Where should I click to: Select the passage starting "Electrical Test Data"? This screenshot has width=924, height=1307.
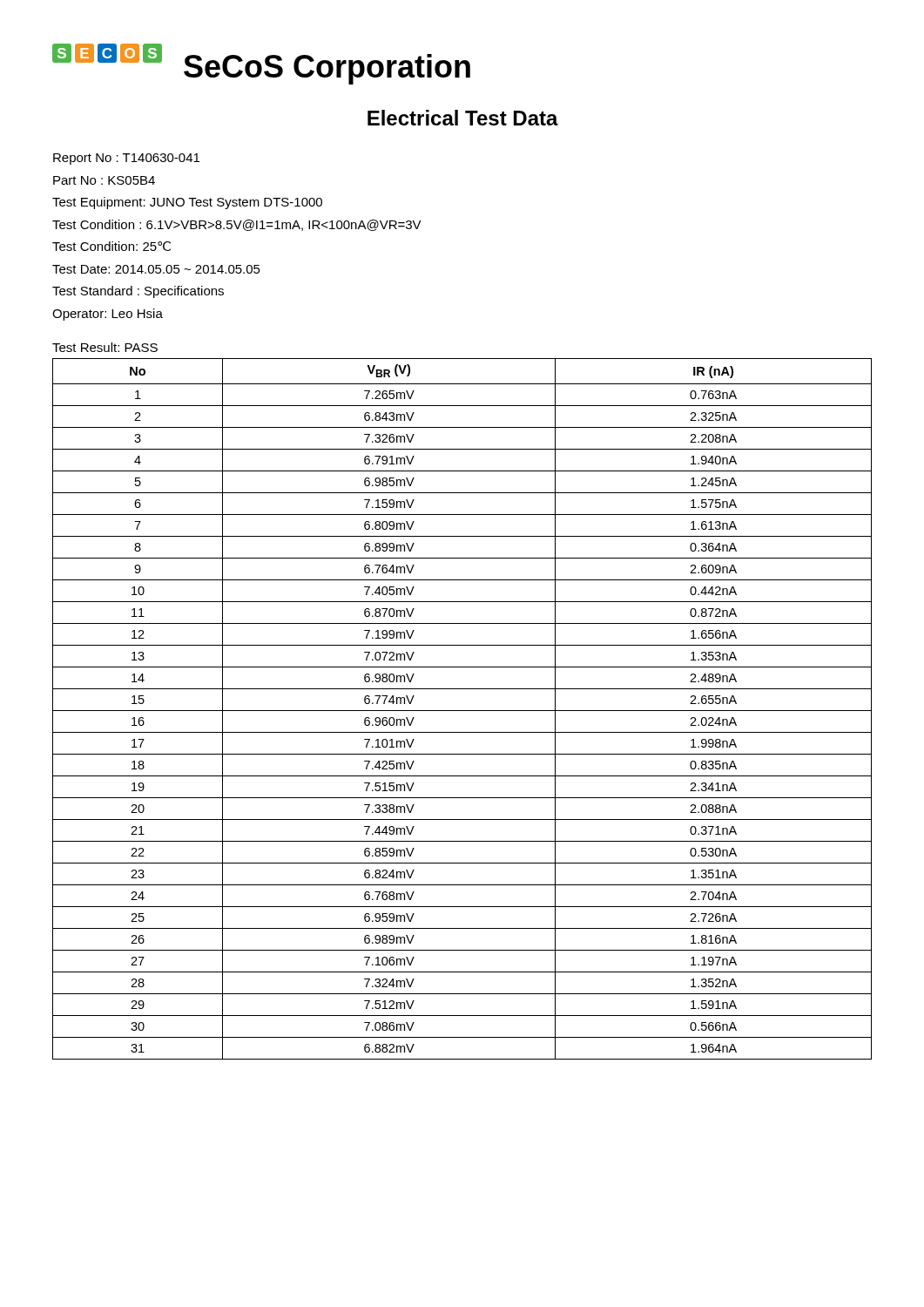(462, 118)
